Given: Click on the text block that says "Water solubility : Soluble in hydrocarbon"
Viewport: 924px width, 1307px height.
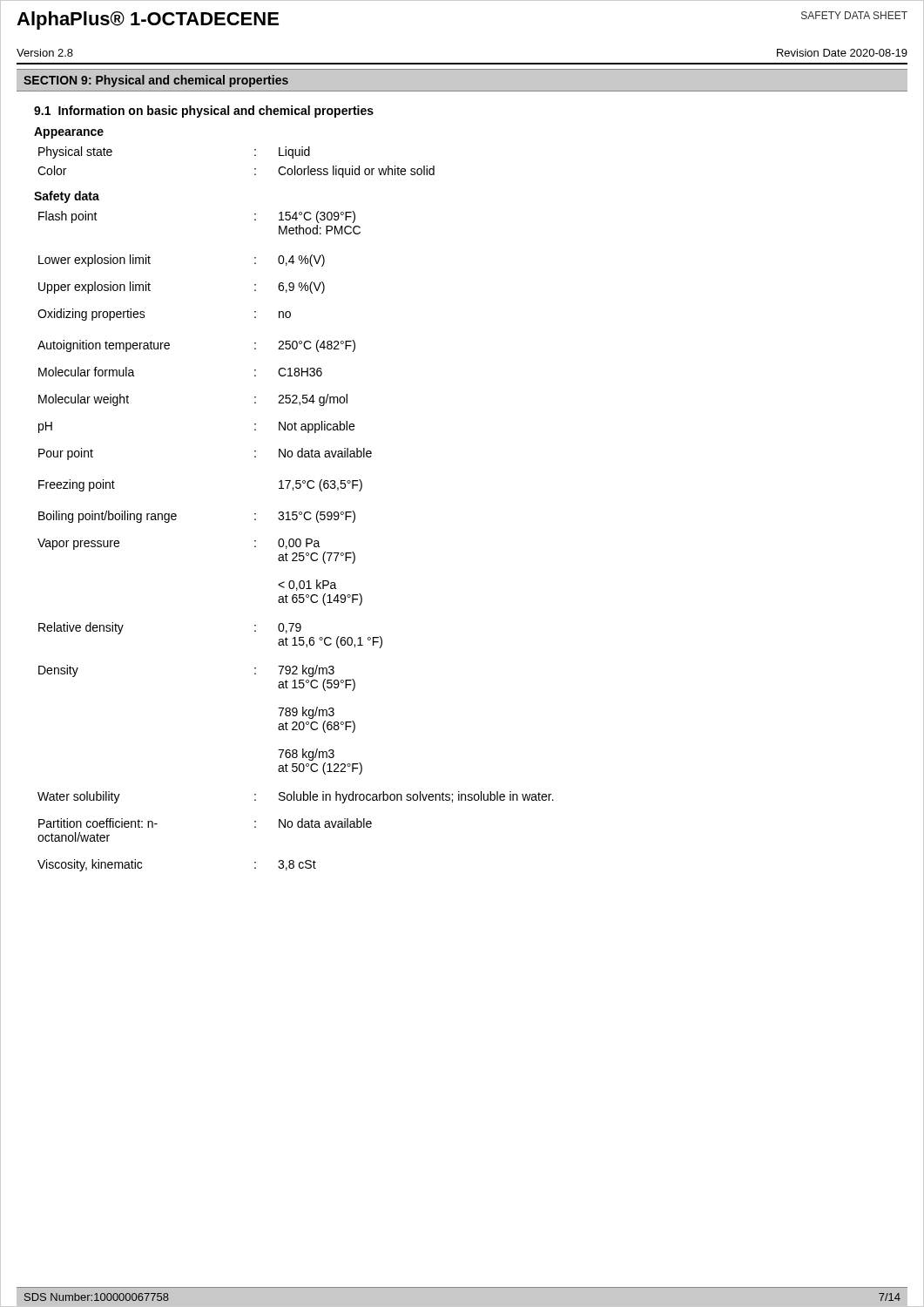Looking at the screenshot, I should coord(462,796).
